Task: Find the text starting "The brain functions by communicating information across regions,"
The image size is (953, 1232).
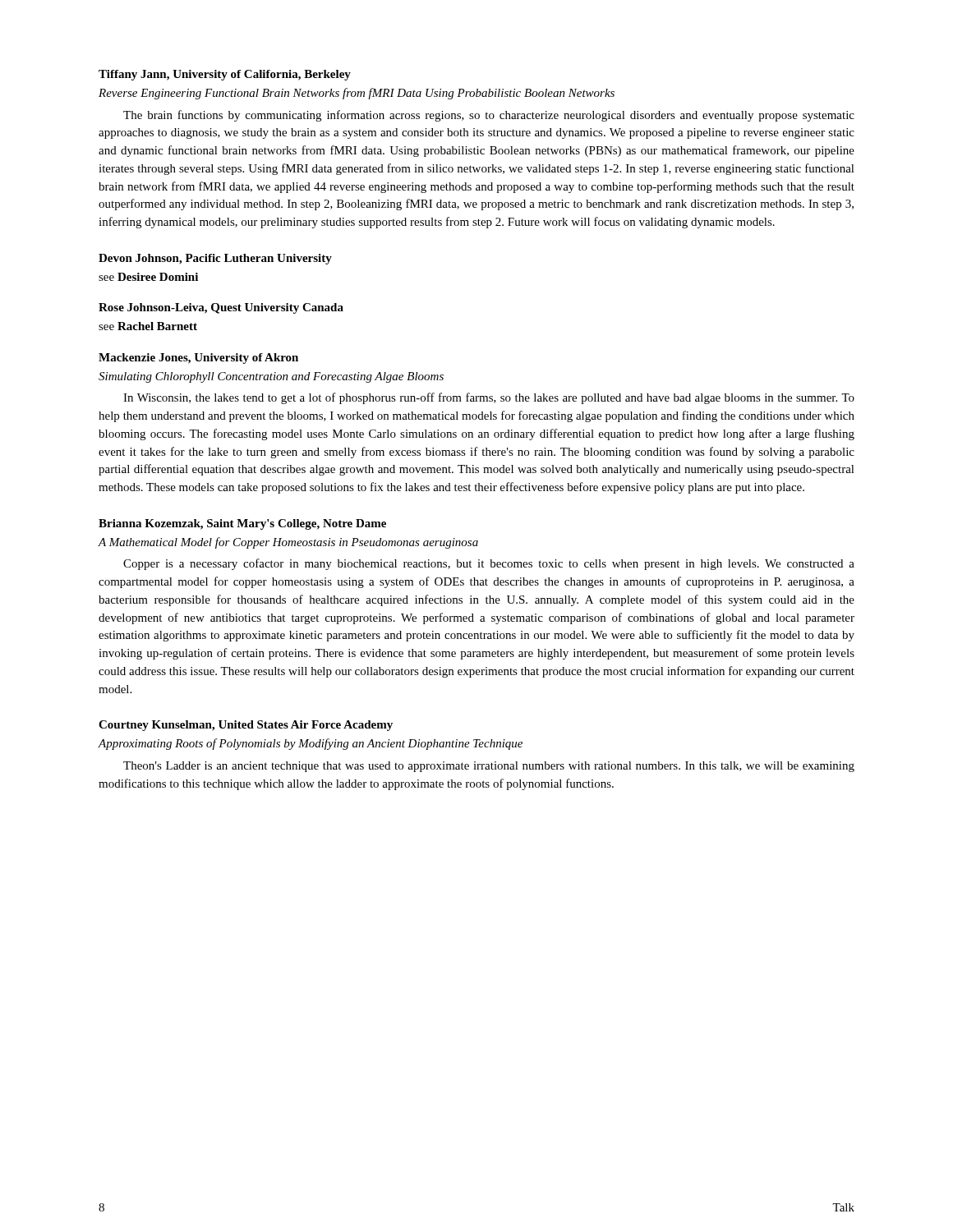Action: pos(476,168)
